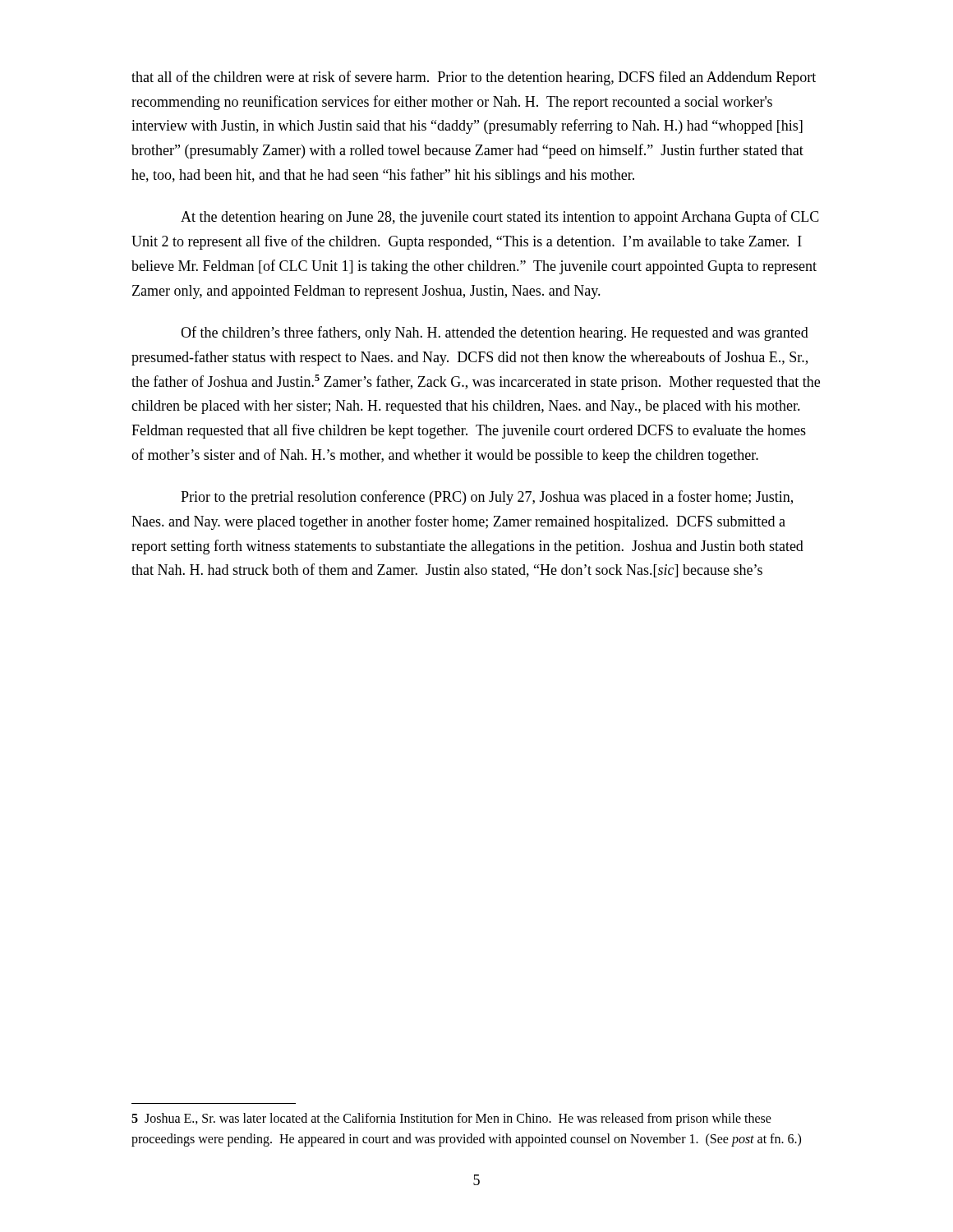Find the text block starting "Of the children’s"

point(476,394)
